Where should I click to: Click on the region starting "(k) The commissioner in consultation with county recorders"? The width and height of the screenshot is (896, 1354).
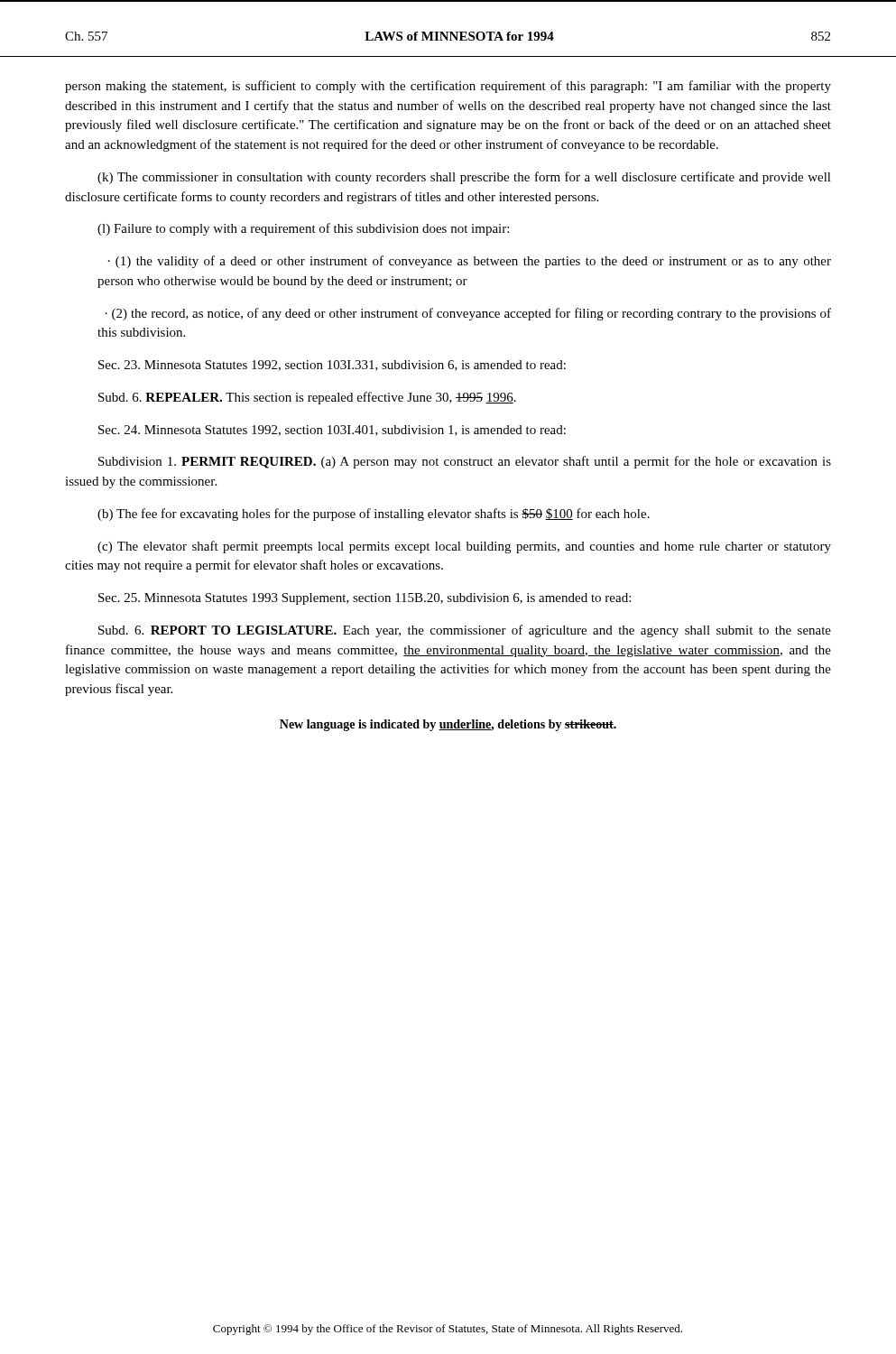click(x=448, y=187)
